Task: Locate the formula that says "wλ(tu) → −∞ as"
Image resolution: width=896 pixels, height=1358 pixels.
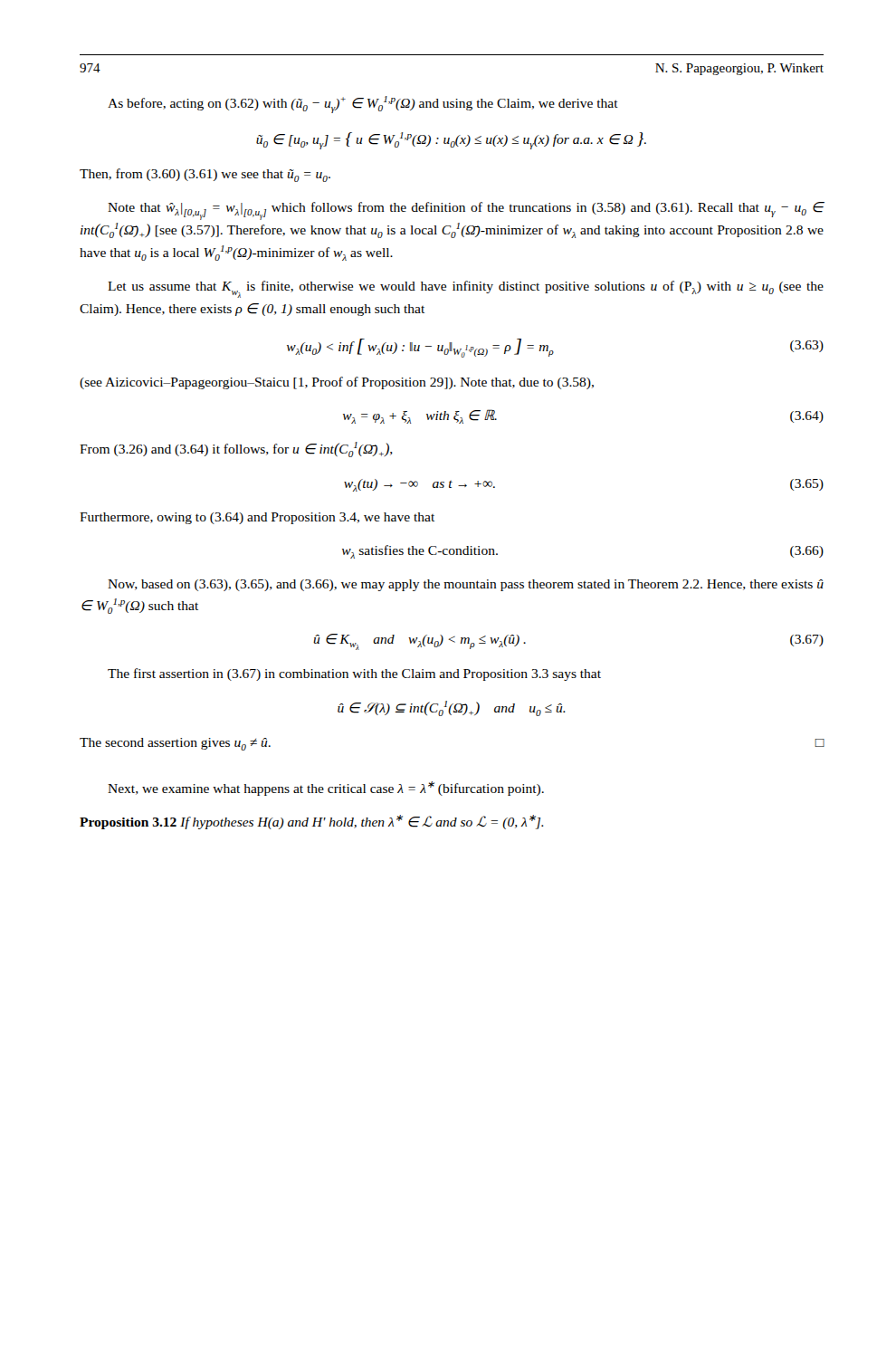Action: (x=452, y=483)
